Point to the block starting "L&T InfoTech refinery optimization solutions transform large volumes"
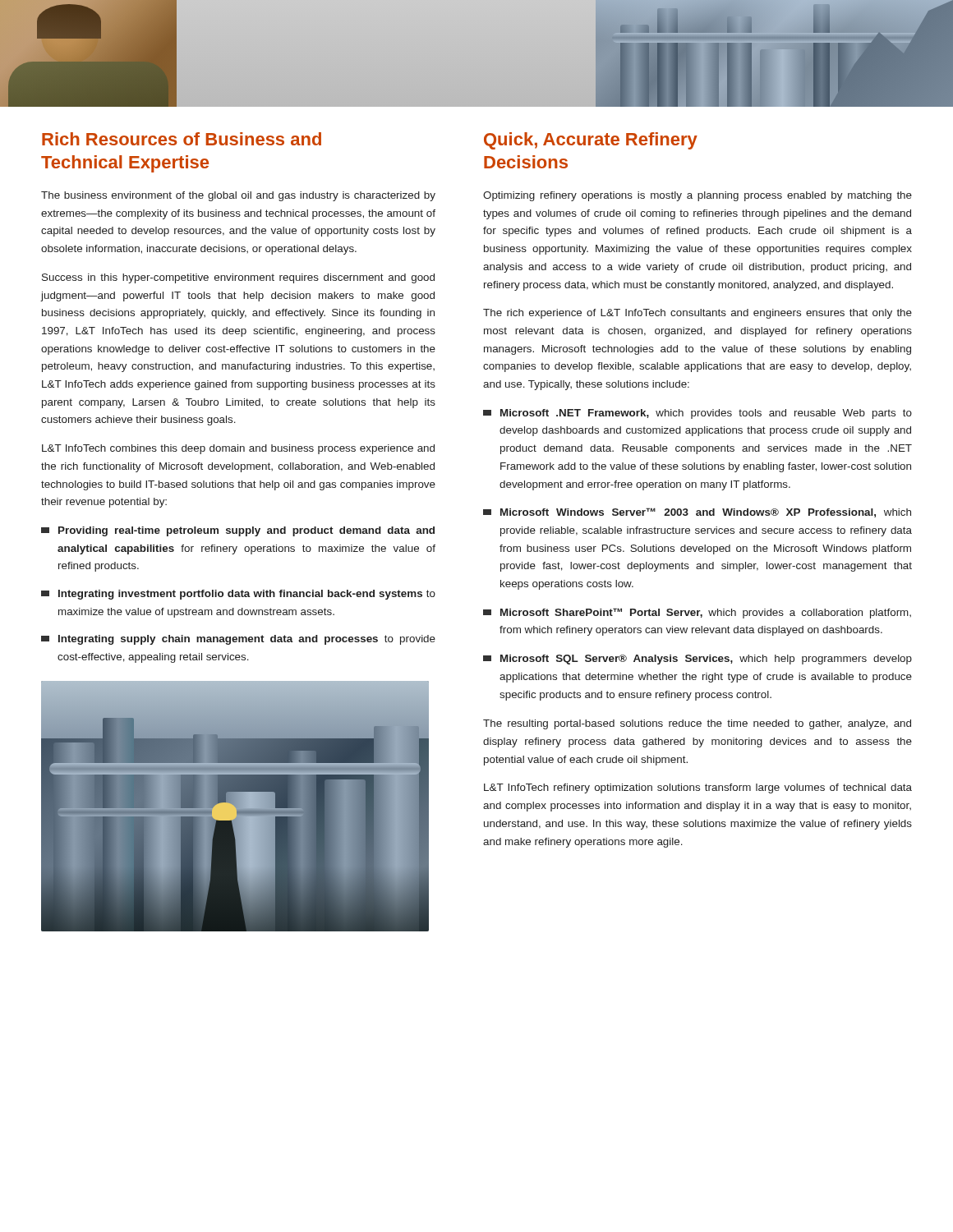 (698, 814)
